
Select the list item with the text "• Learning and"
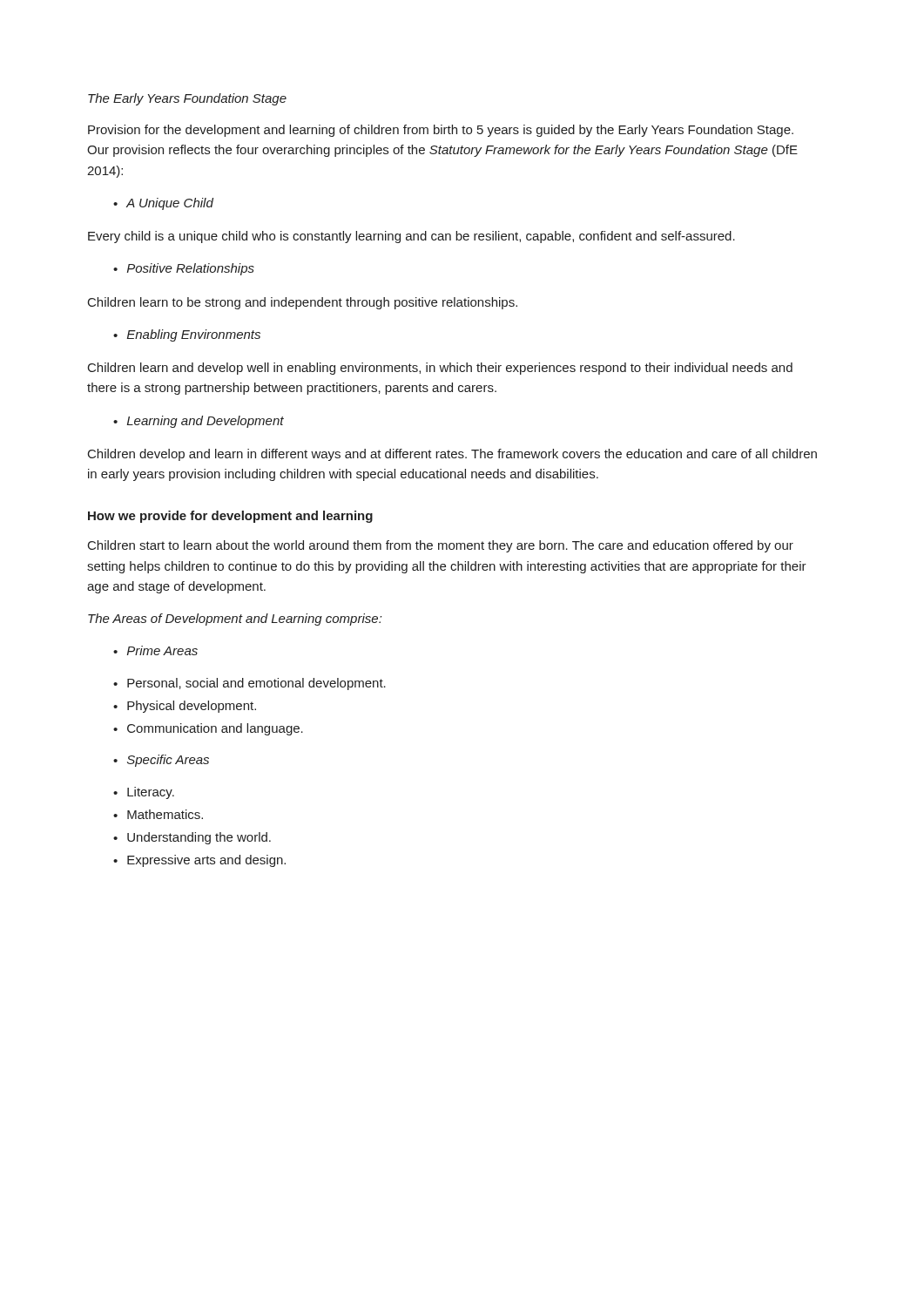pyautogui.click(x=198, y=421)
